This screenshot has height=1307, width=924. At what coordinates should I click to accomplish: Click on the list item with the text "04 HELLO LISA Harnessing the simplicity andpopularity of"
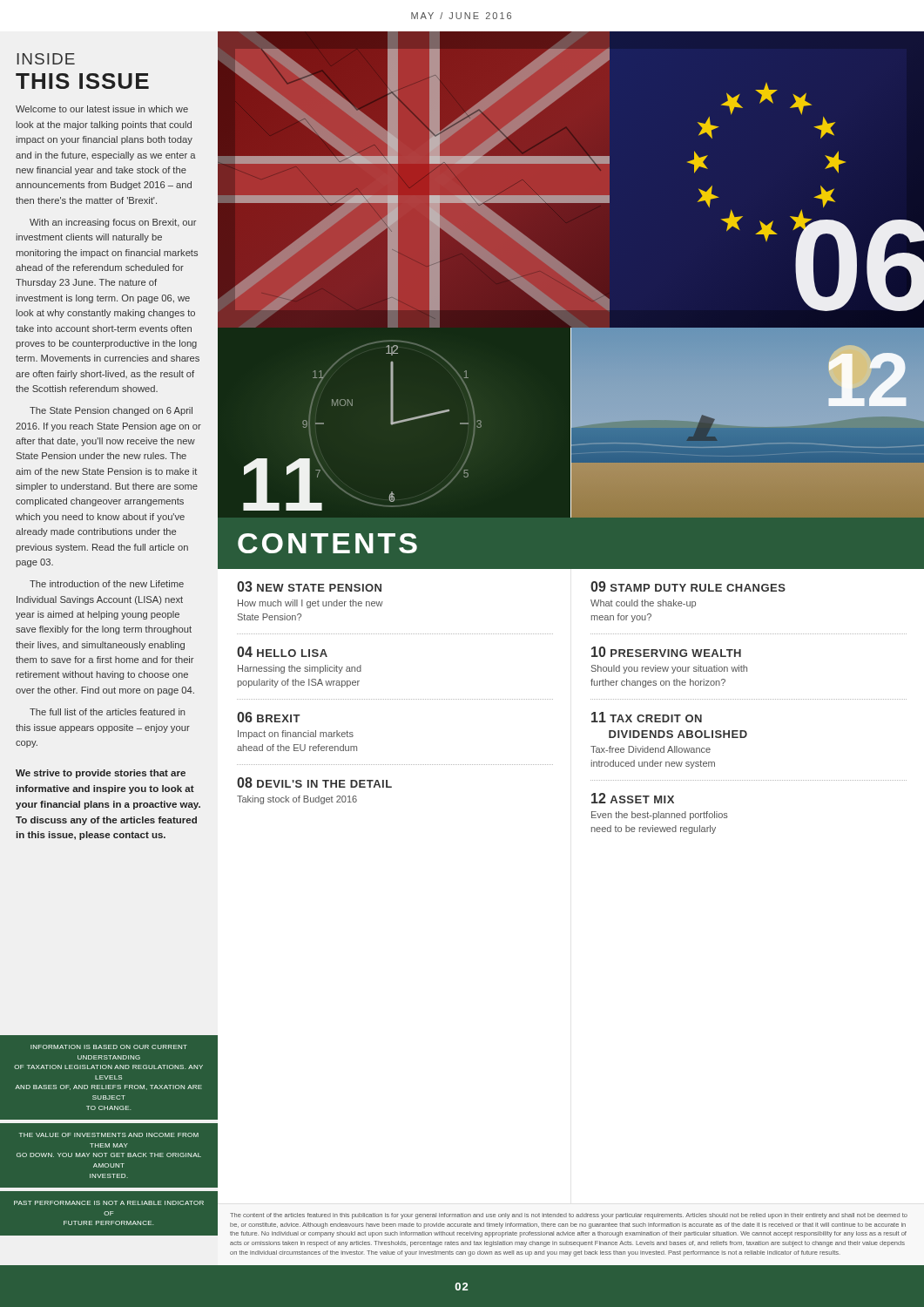click(x=282, y=652)
